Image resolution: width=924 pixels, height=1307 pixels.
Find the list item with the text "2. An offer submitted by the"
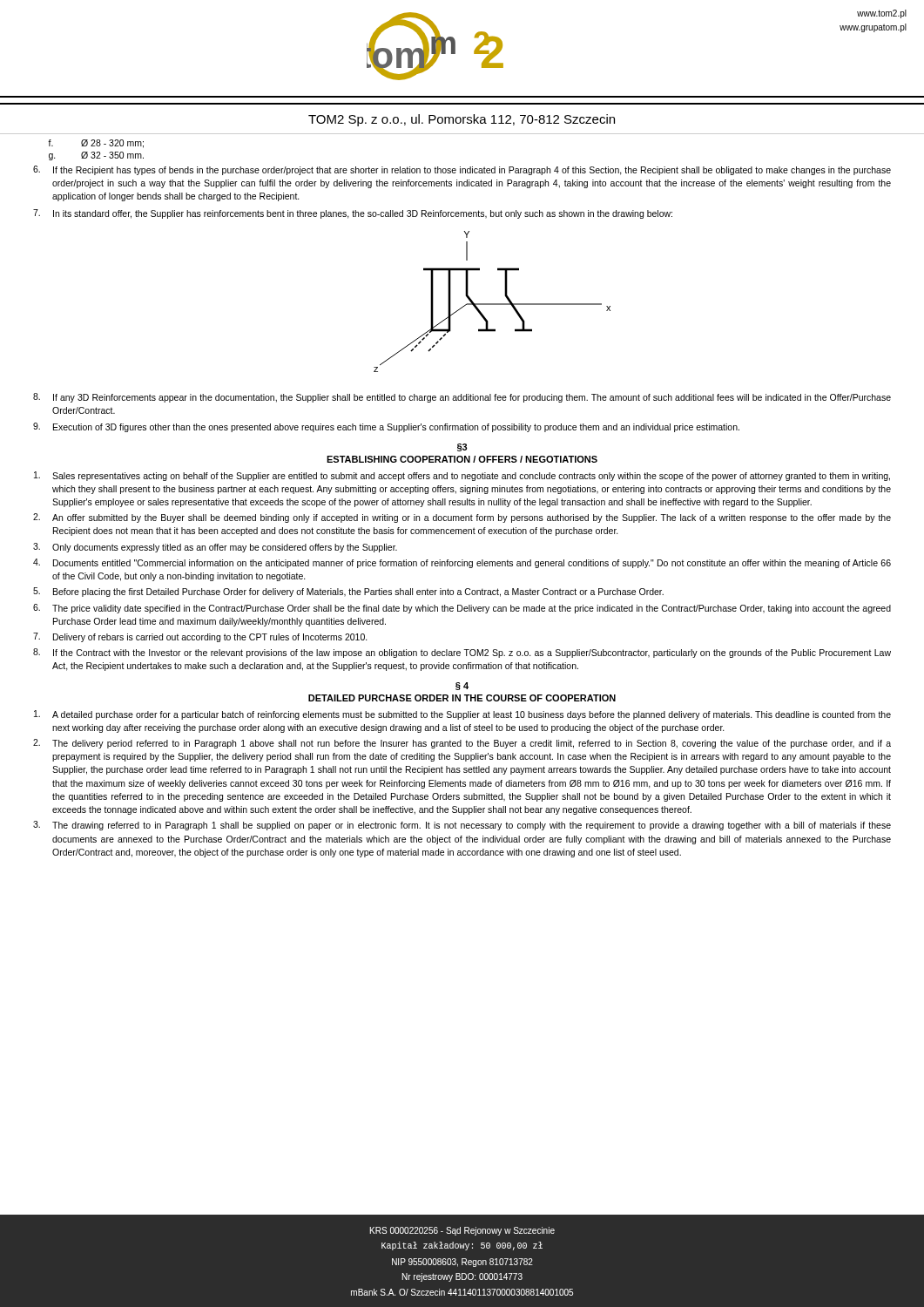coord(462,525)
